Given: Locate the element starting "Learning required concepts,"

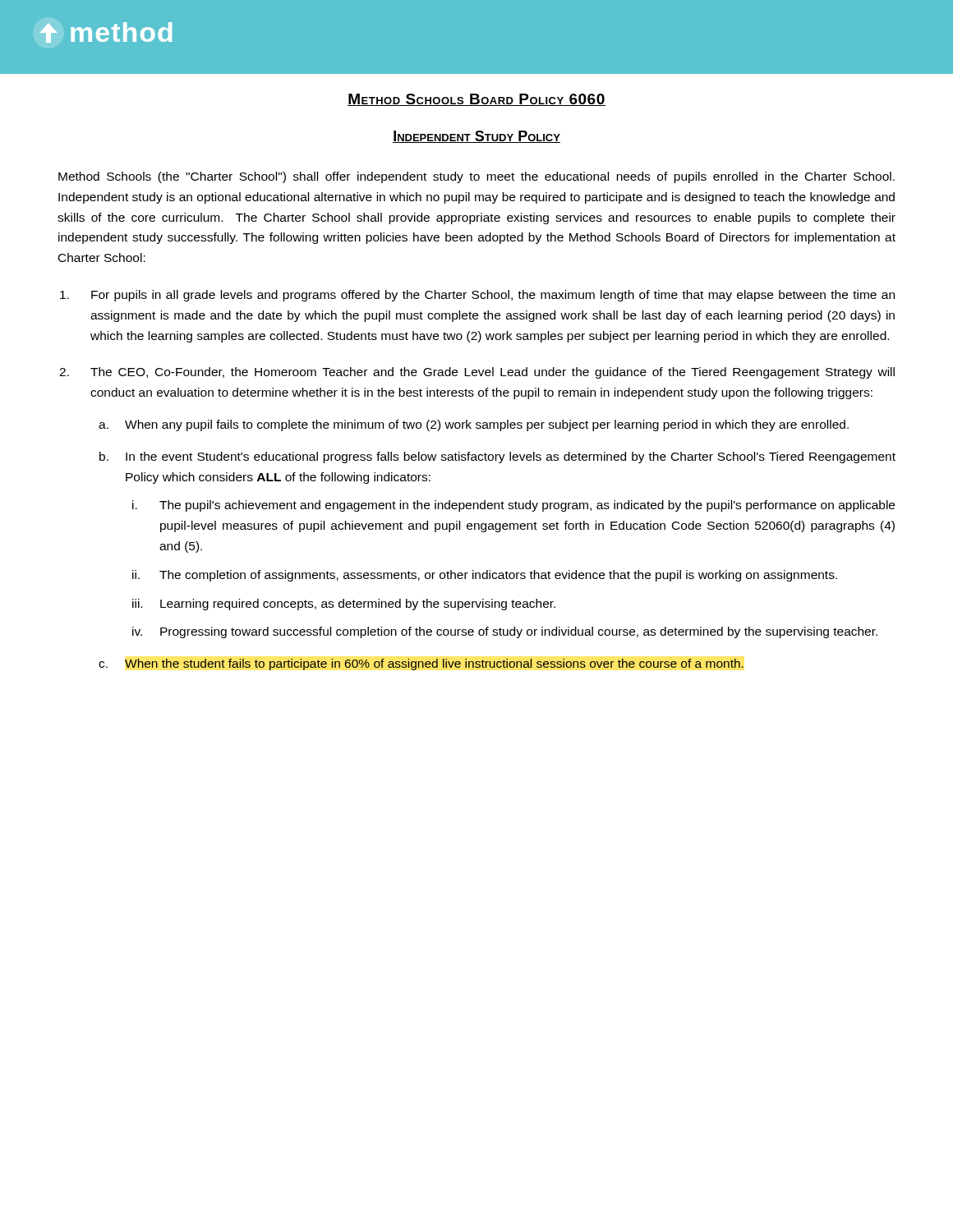Looking at the screenshot, I should [358, 603].
